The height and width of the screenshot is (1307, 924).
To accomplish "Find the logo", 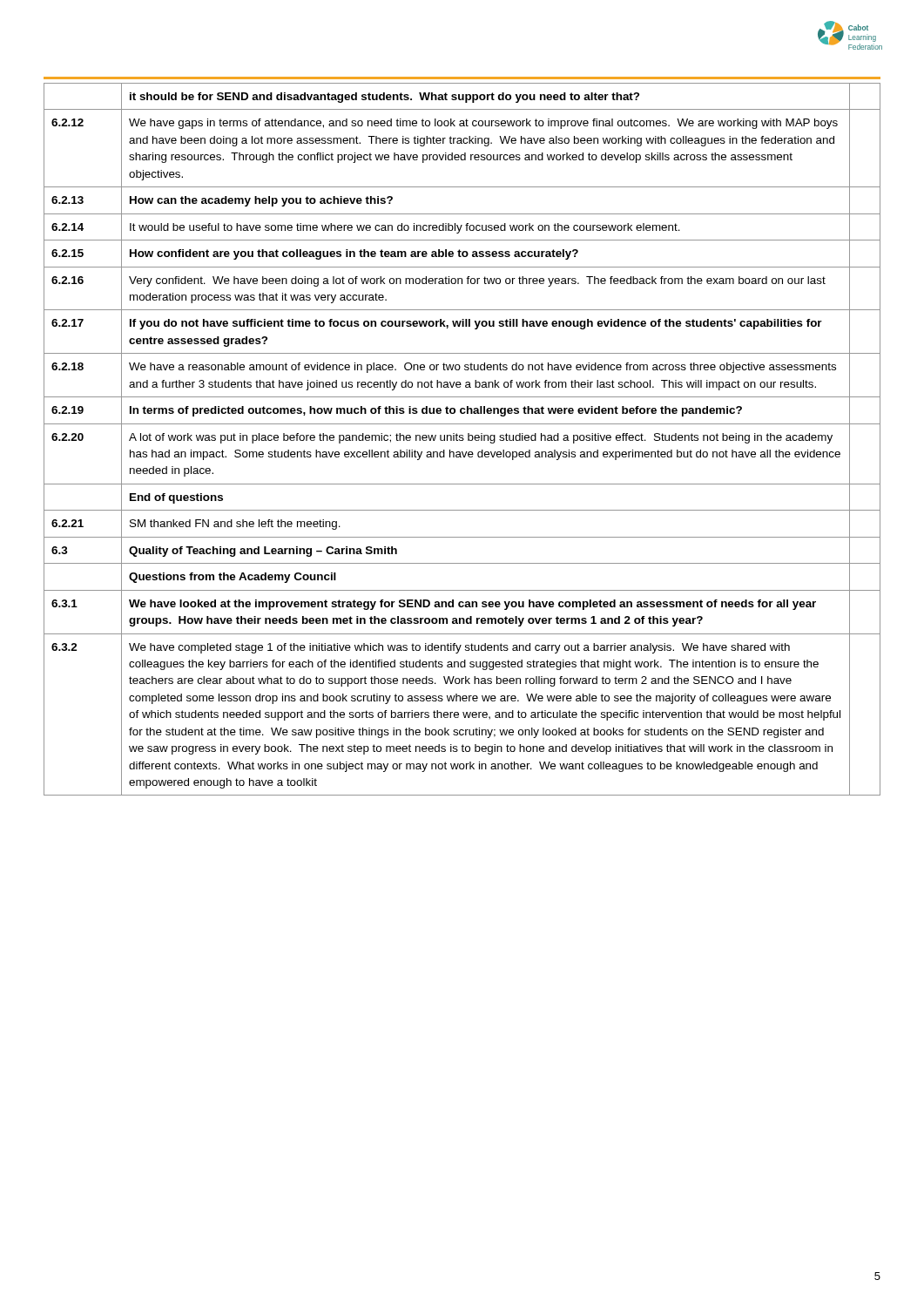I will pos(846,38).
